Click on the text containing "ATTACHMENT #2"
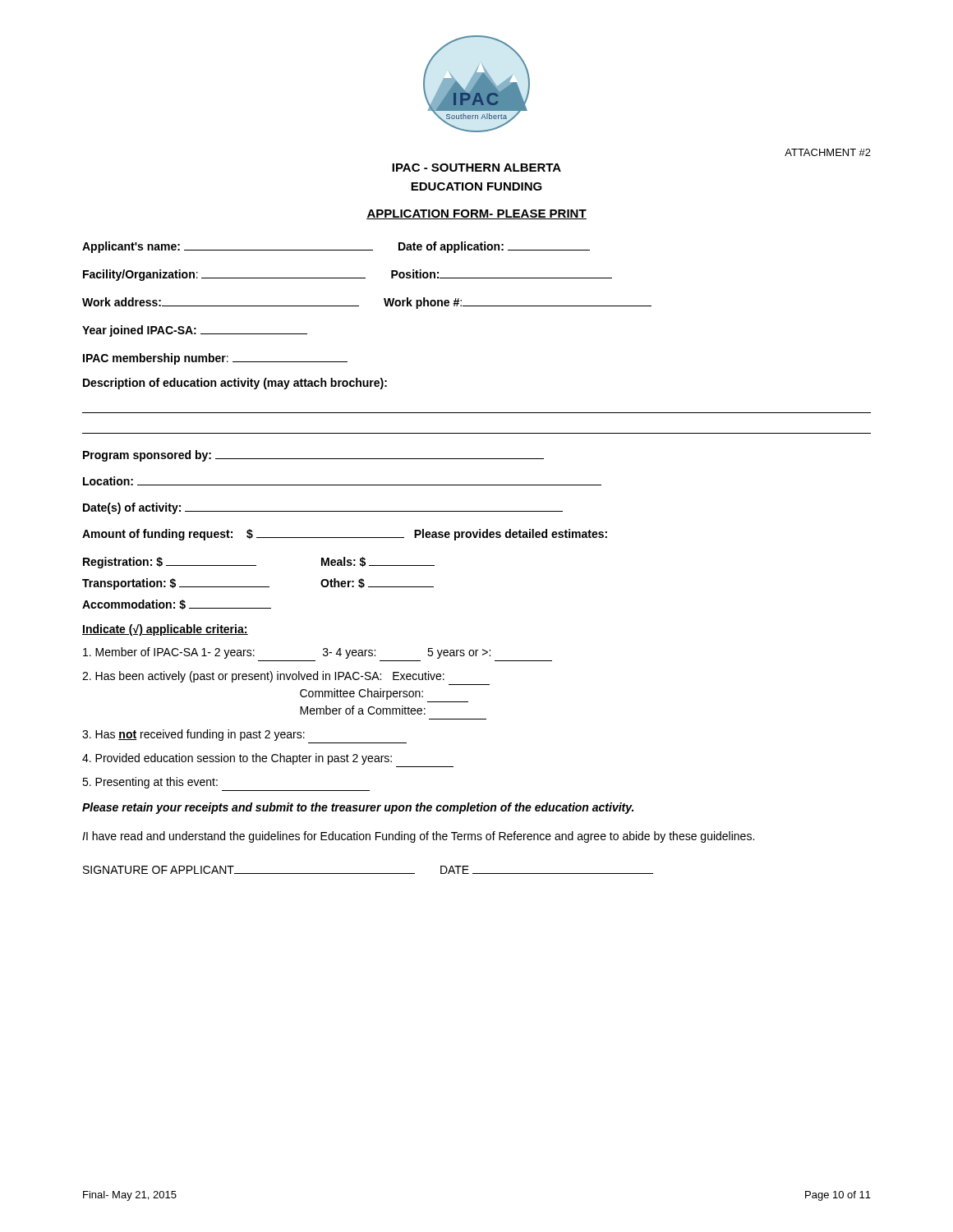The width and height of the screenshot is (953, 1232). click(x=828, y=152)
